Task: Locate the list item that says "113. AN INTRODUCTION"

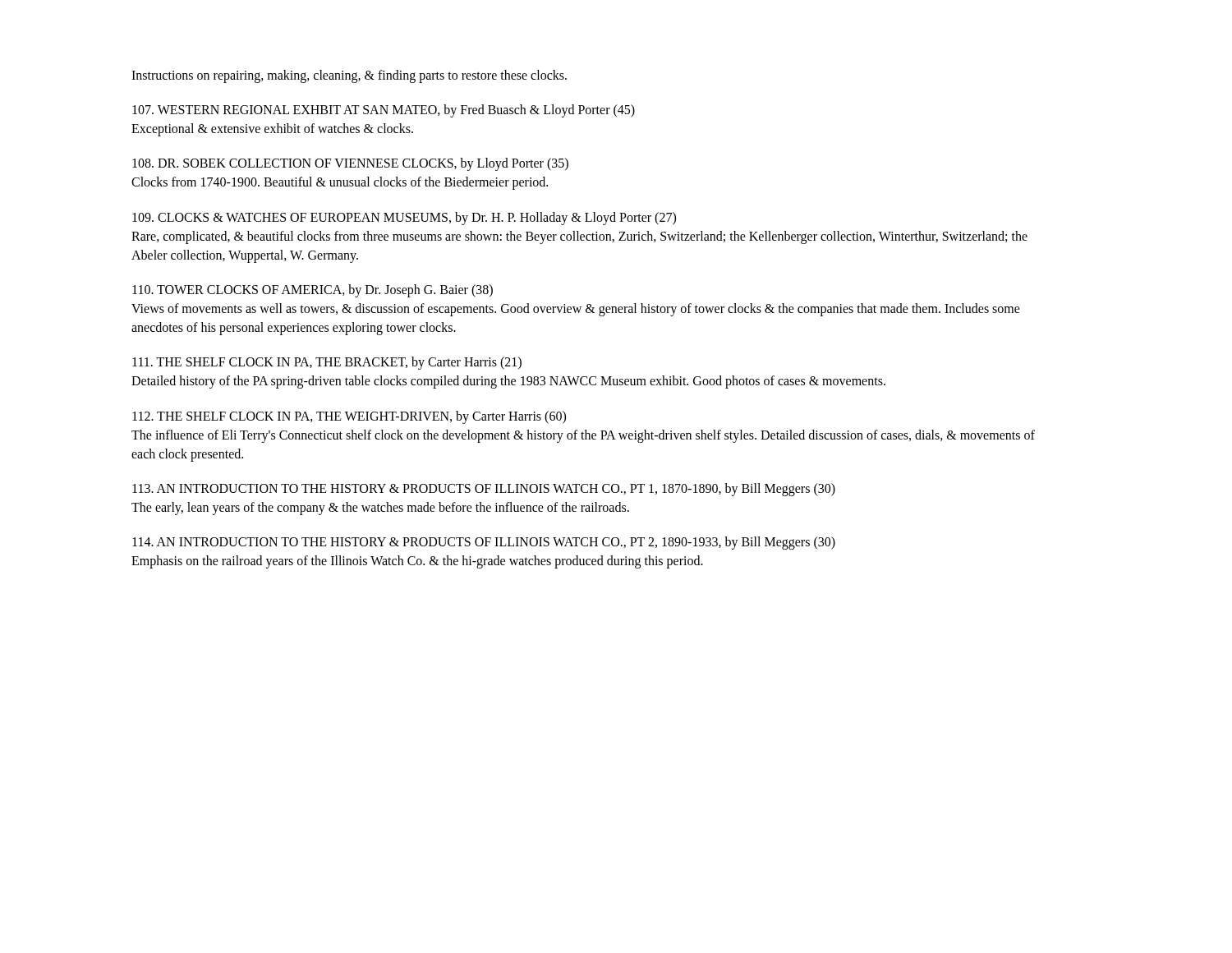Action: pyautogui.click(x=591, y=499)
